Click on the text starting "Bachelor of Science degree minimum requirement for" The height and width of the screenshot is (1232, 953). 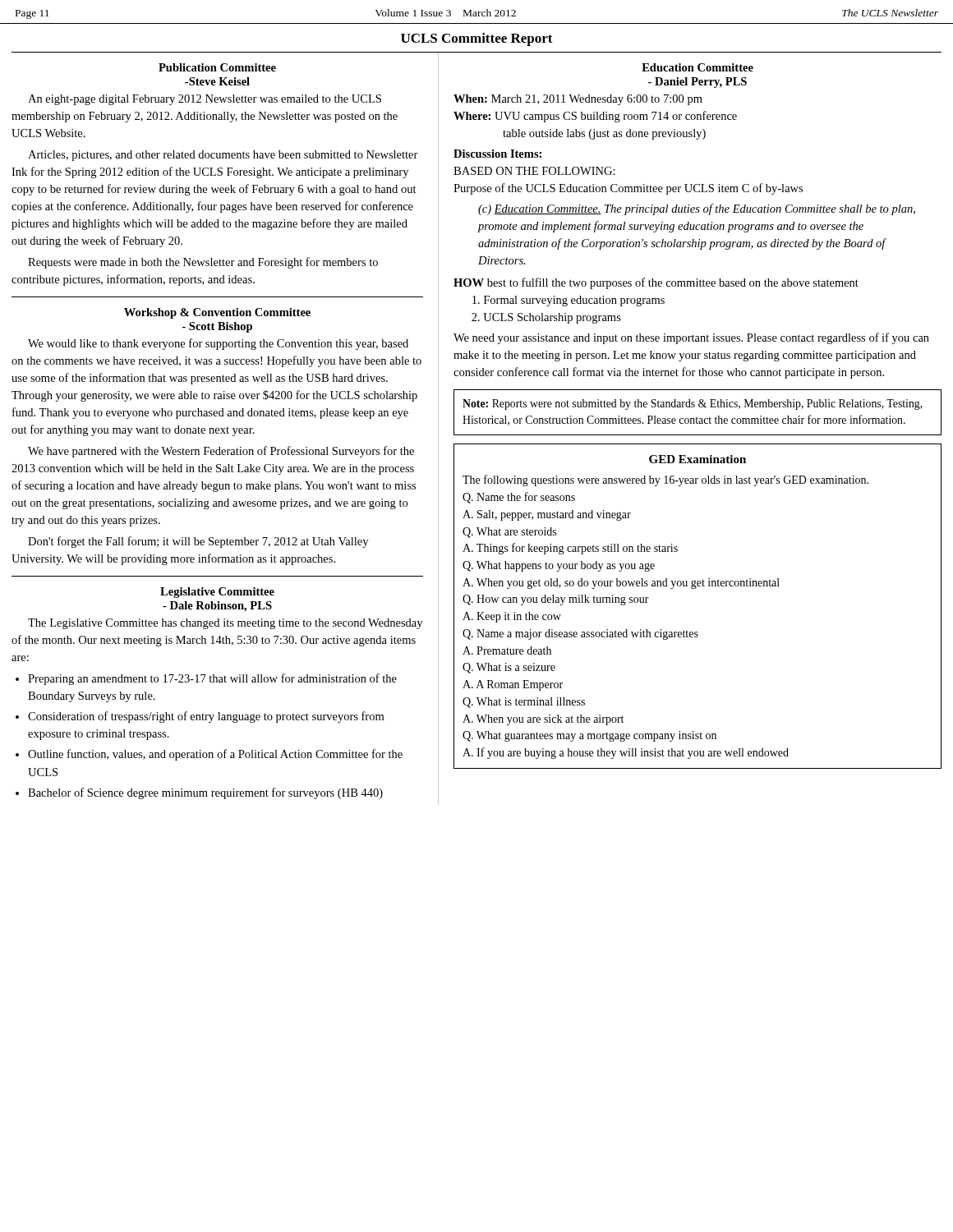click(x=205, y=792)
